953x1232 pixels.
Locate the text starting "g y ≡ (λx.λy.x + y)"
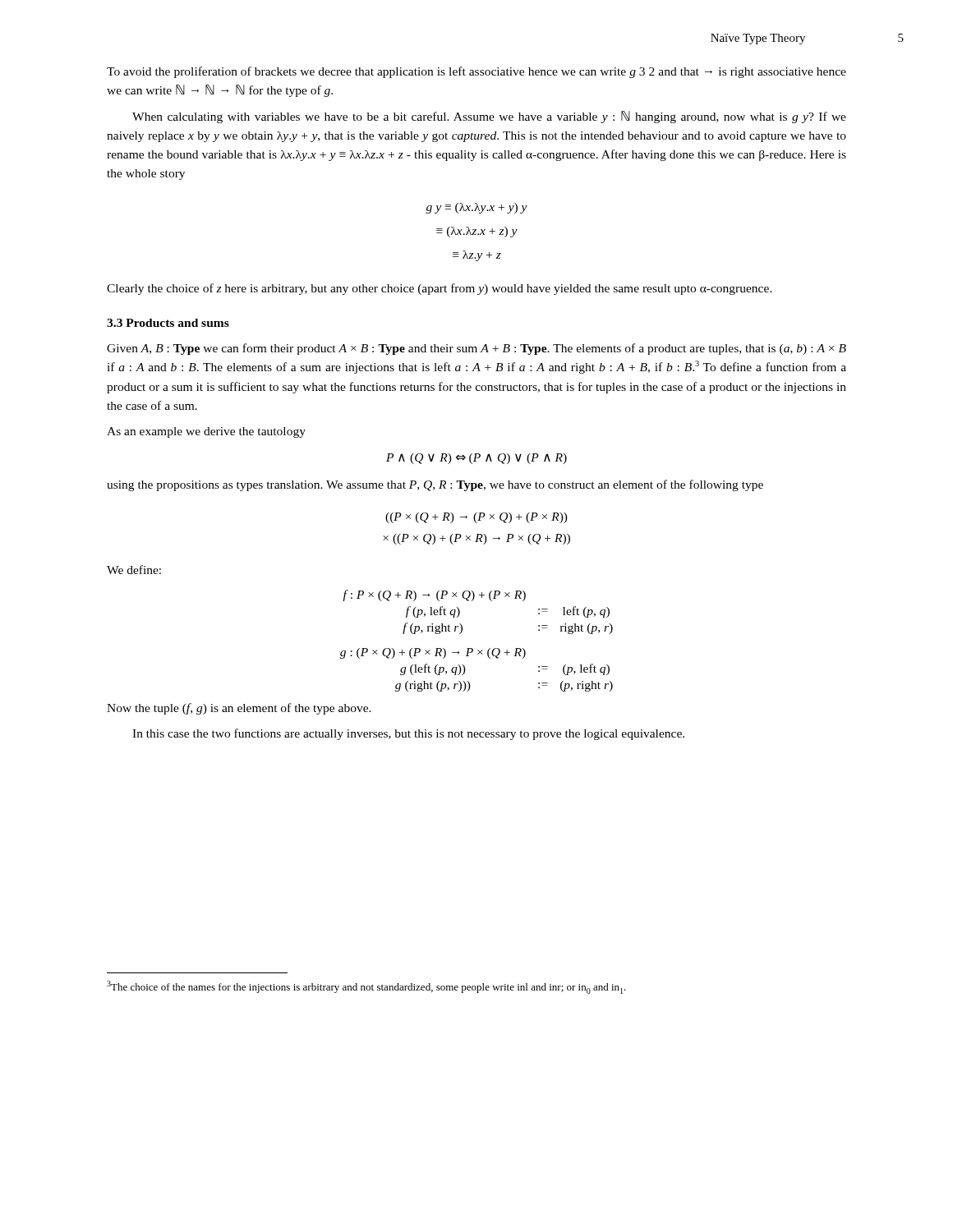476,231
